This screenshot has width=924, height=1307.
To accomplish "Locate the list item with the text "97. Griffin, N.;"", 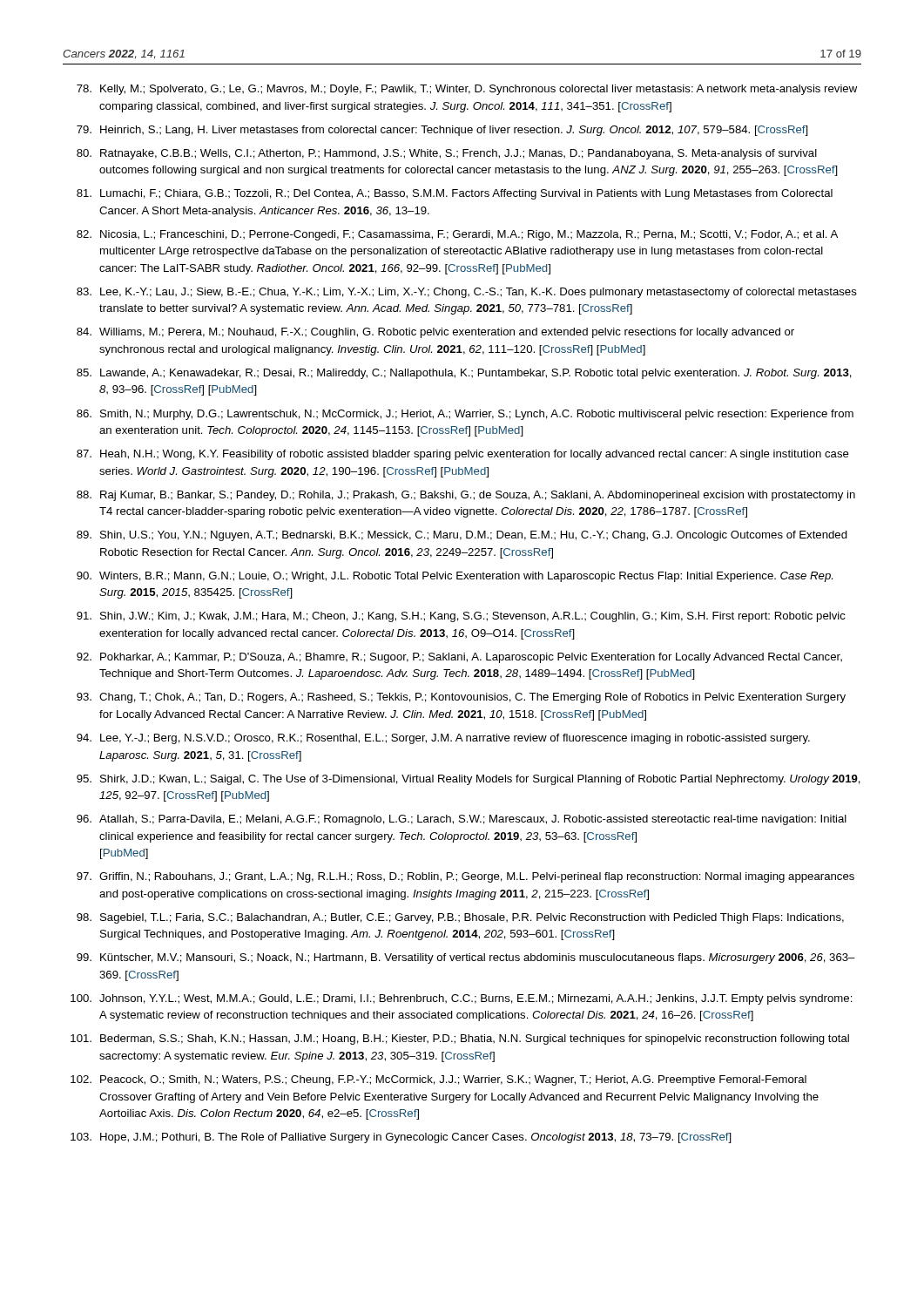I will [462, 885].
